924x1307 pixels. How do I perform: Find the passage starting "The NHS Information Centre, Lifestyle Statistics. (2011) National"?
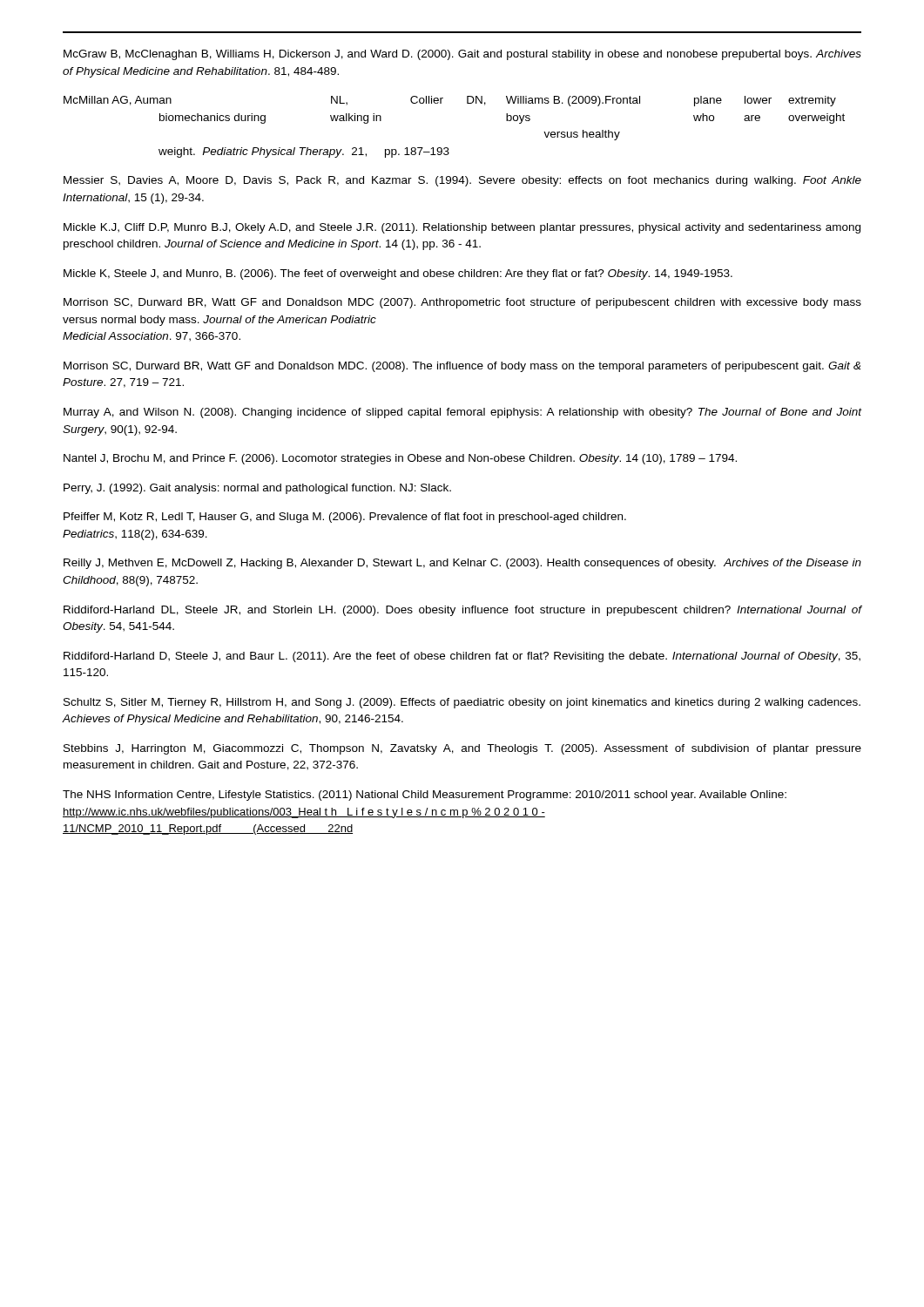click(x=425, y=811)
